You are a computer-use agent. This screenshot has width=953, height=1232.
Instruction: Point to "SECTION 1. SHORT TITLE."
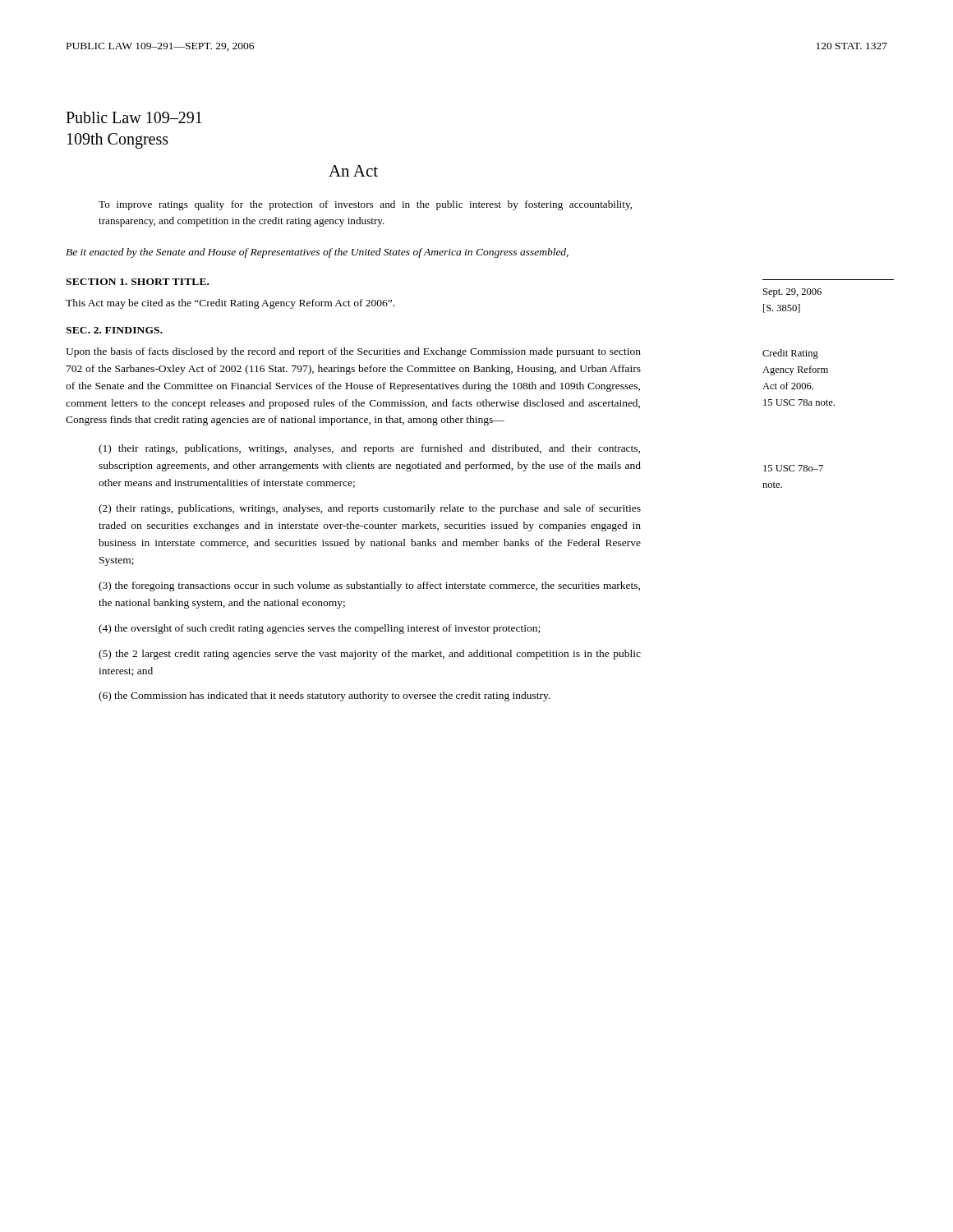[138, 281]
